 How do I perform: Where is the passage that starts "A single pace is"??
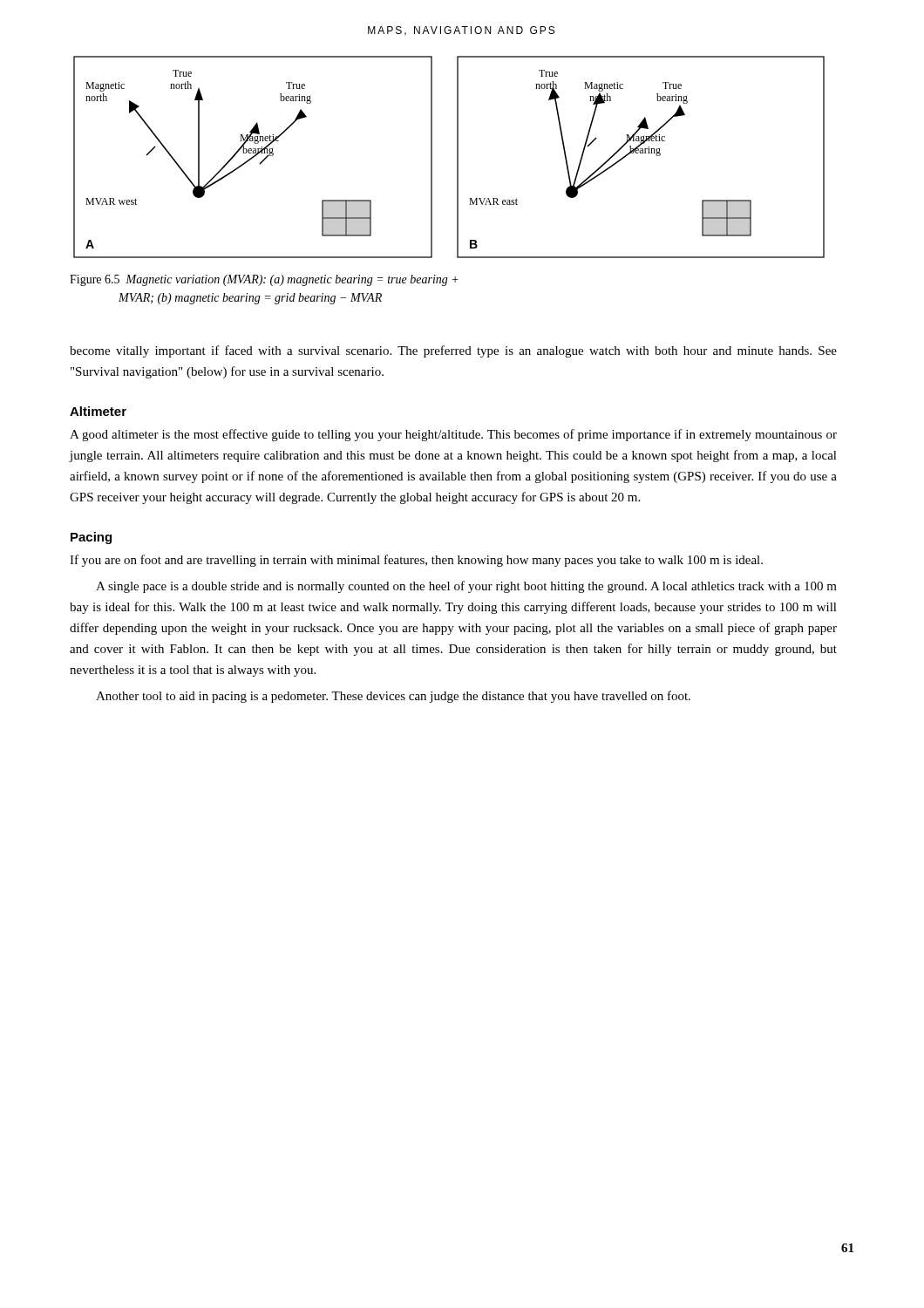pyautogui.click(x=453, y=628)
